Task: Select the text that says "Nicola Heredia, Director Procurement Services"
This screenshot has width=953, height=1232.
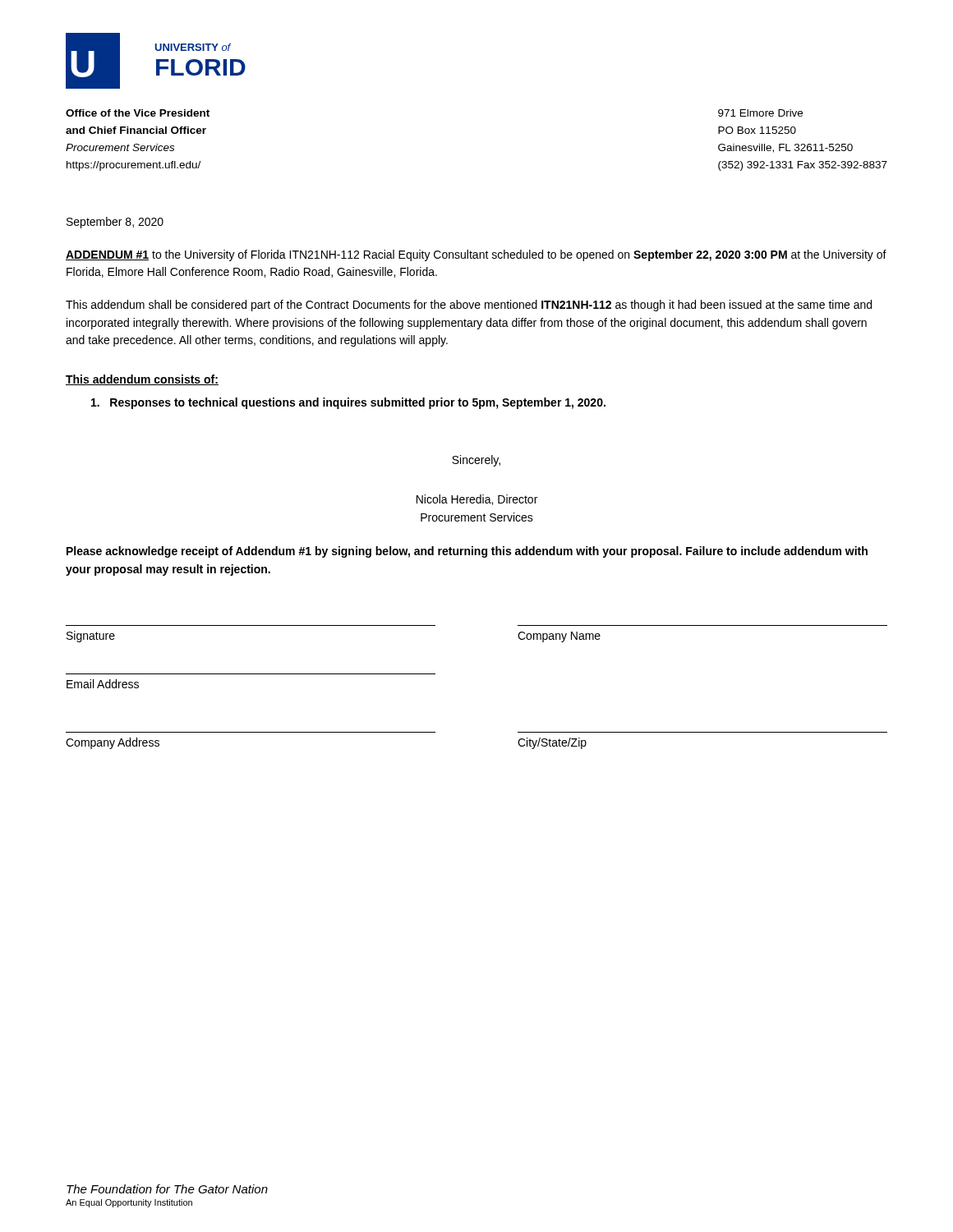Action: coord(476,508)
